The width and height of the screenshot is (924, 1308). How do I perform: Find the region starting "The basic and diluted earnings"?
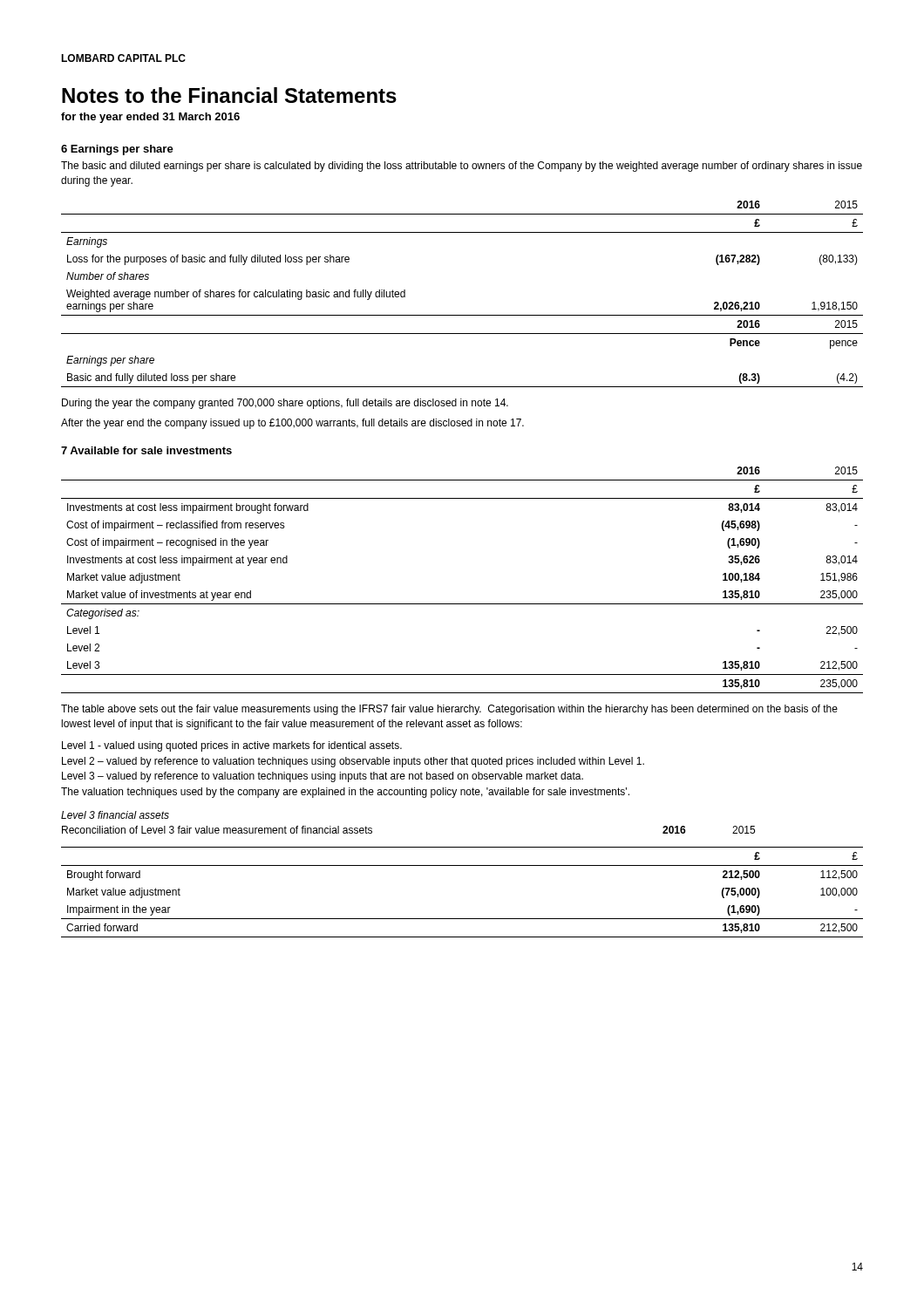click(x=462, y=173)
